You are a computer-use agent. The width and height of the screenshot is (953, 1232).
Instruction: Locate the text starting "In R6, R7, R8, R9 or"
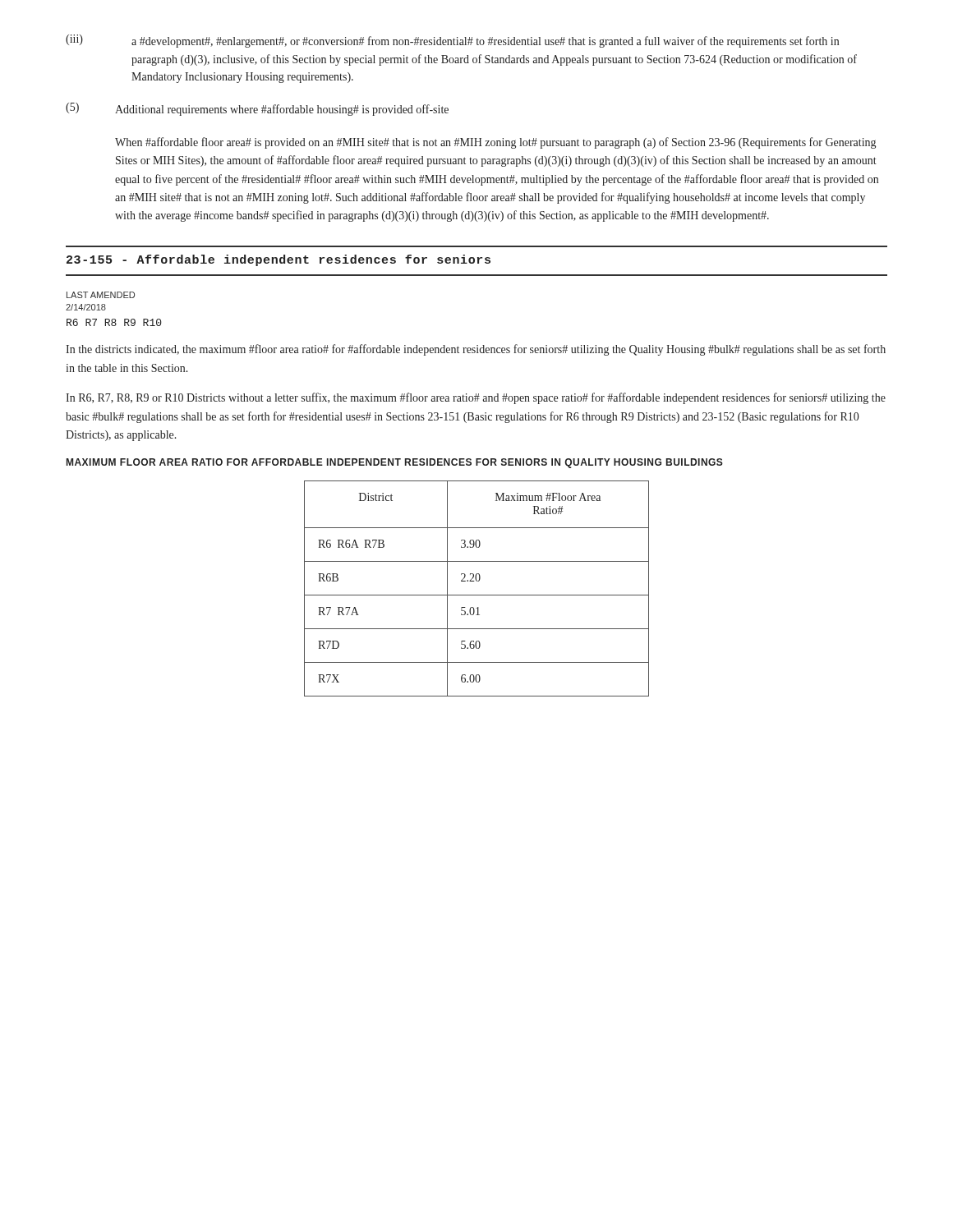click(476, 417)
